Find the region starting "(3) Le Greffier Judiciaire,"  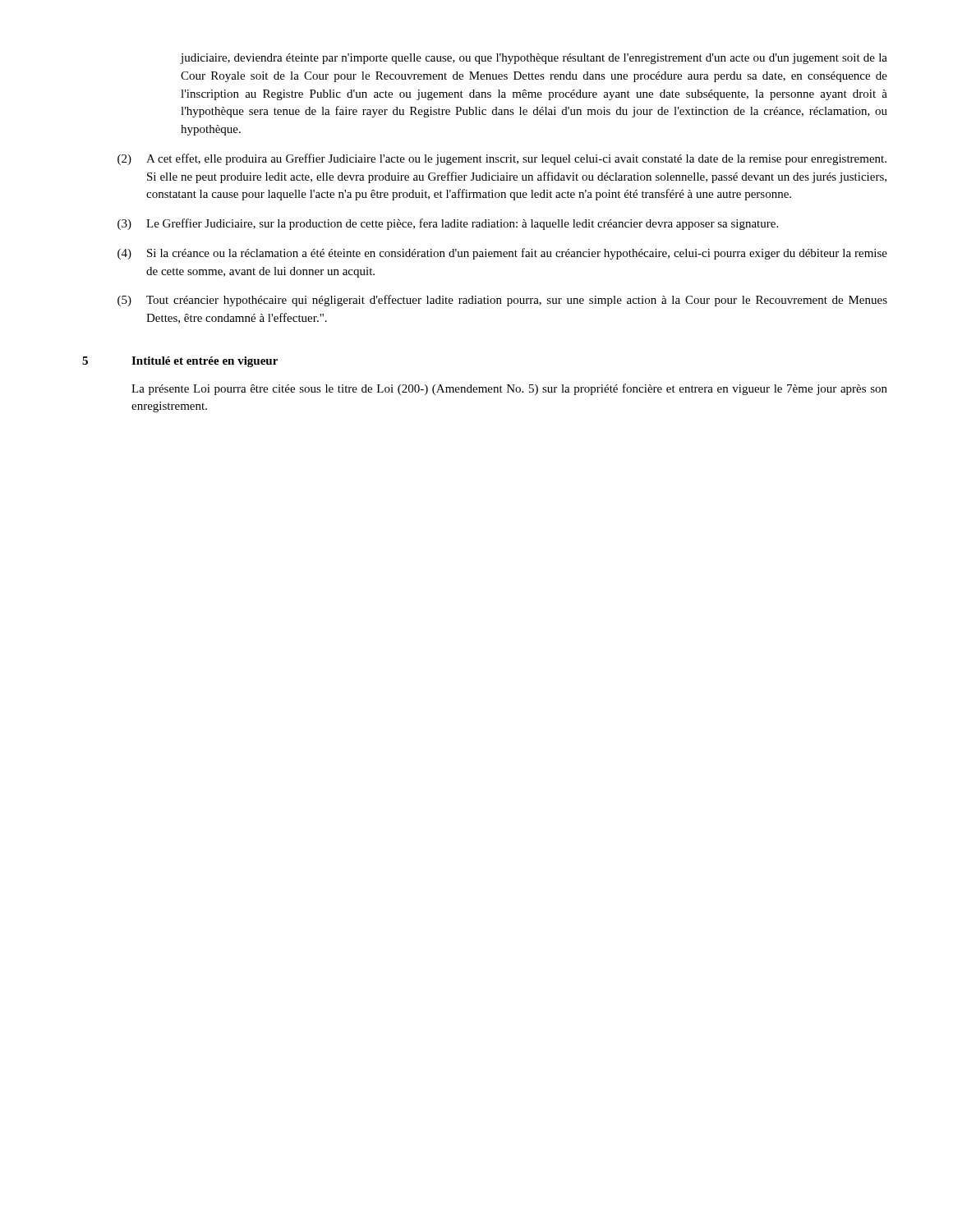point(485,224)
